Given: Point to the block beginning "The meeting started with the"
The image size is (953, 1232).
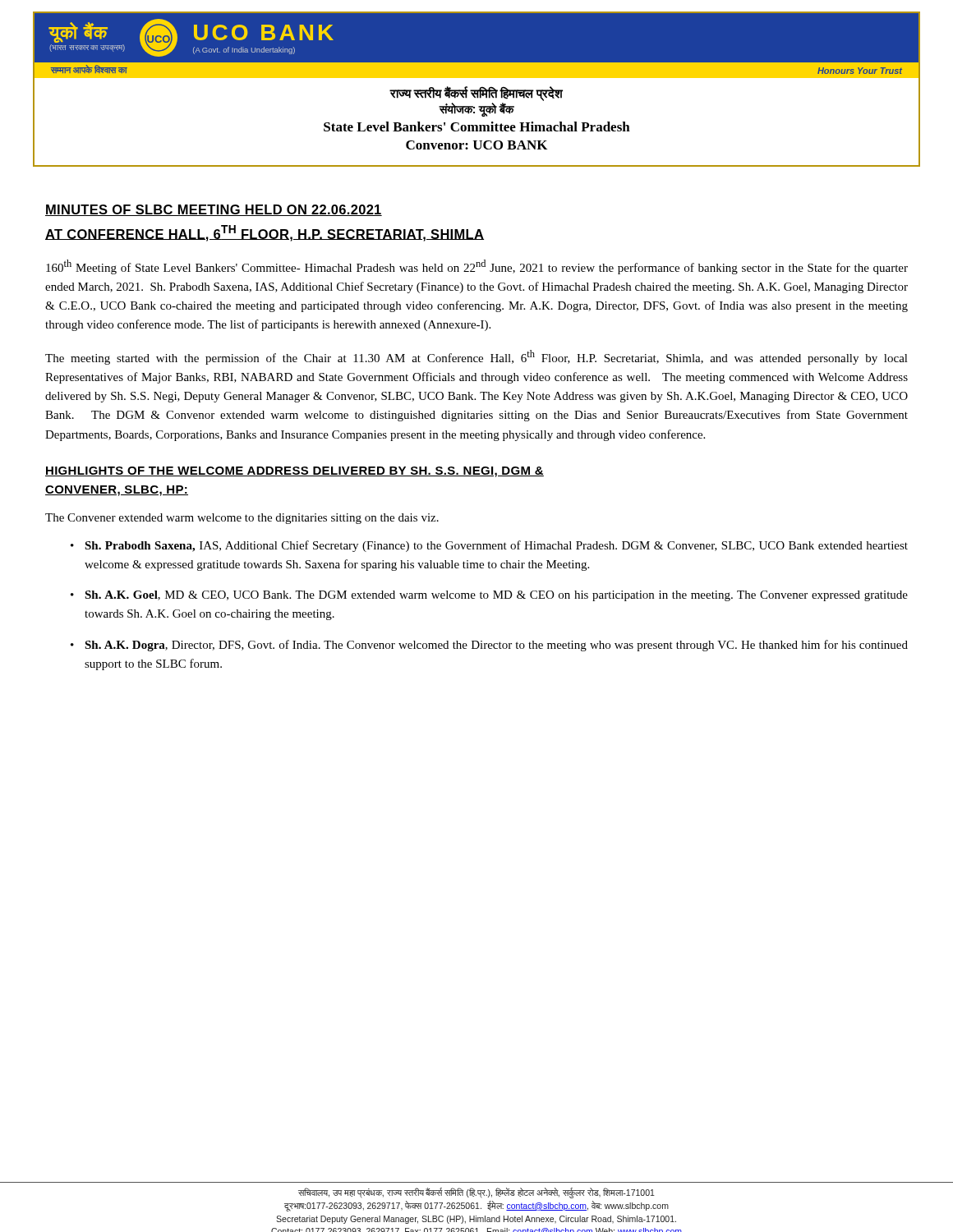Looking at the screenshot, I should [x=476, y=394].
